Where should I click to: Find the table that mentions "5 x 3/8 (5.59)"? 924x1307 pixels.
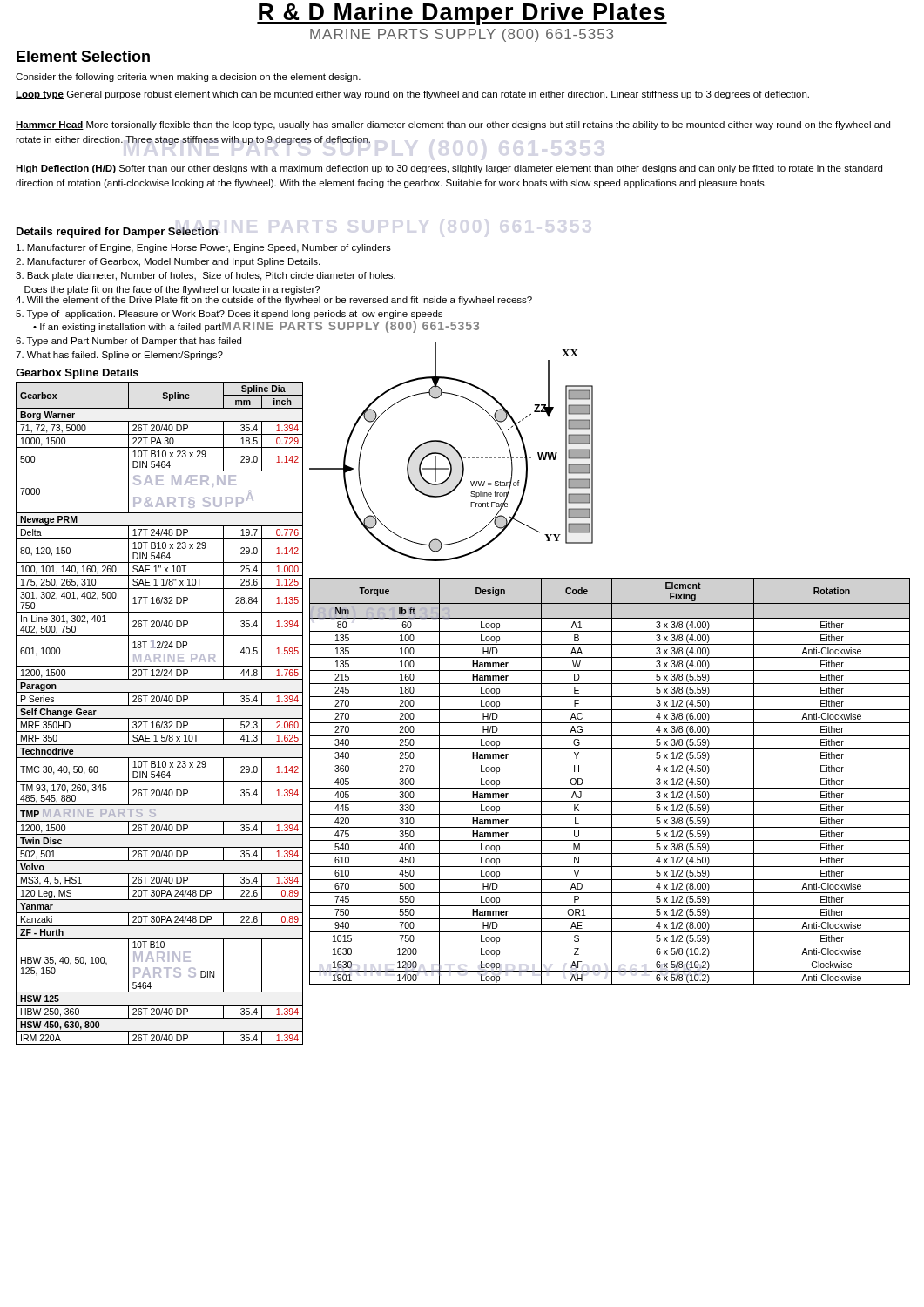point(610,781)
